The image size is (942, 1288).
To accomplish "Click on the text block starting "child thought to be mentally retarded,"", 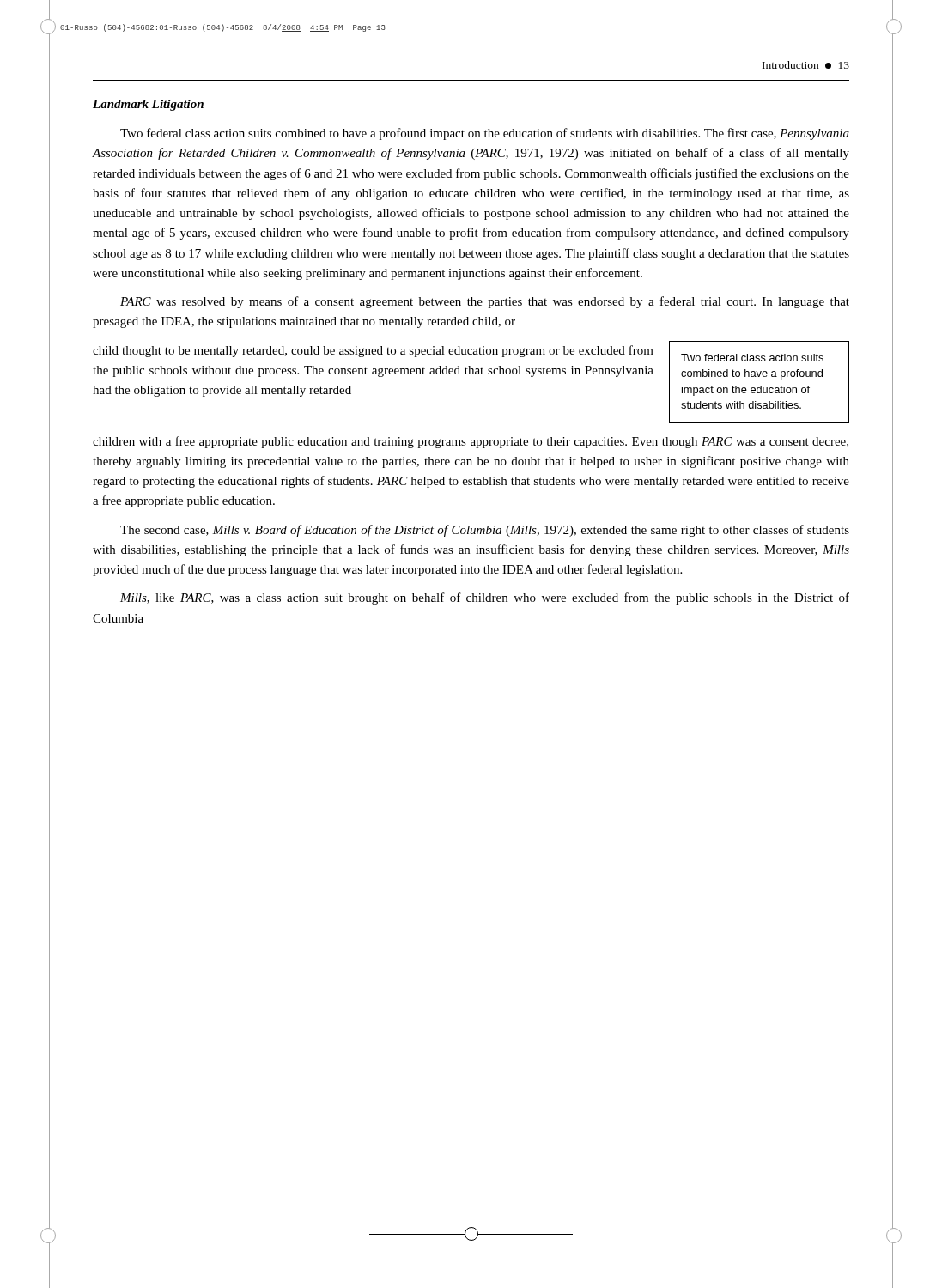I will click(x=373, y=370).
